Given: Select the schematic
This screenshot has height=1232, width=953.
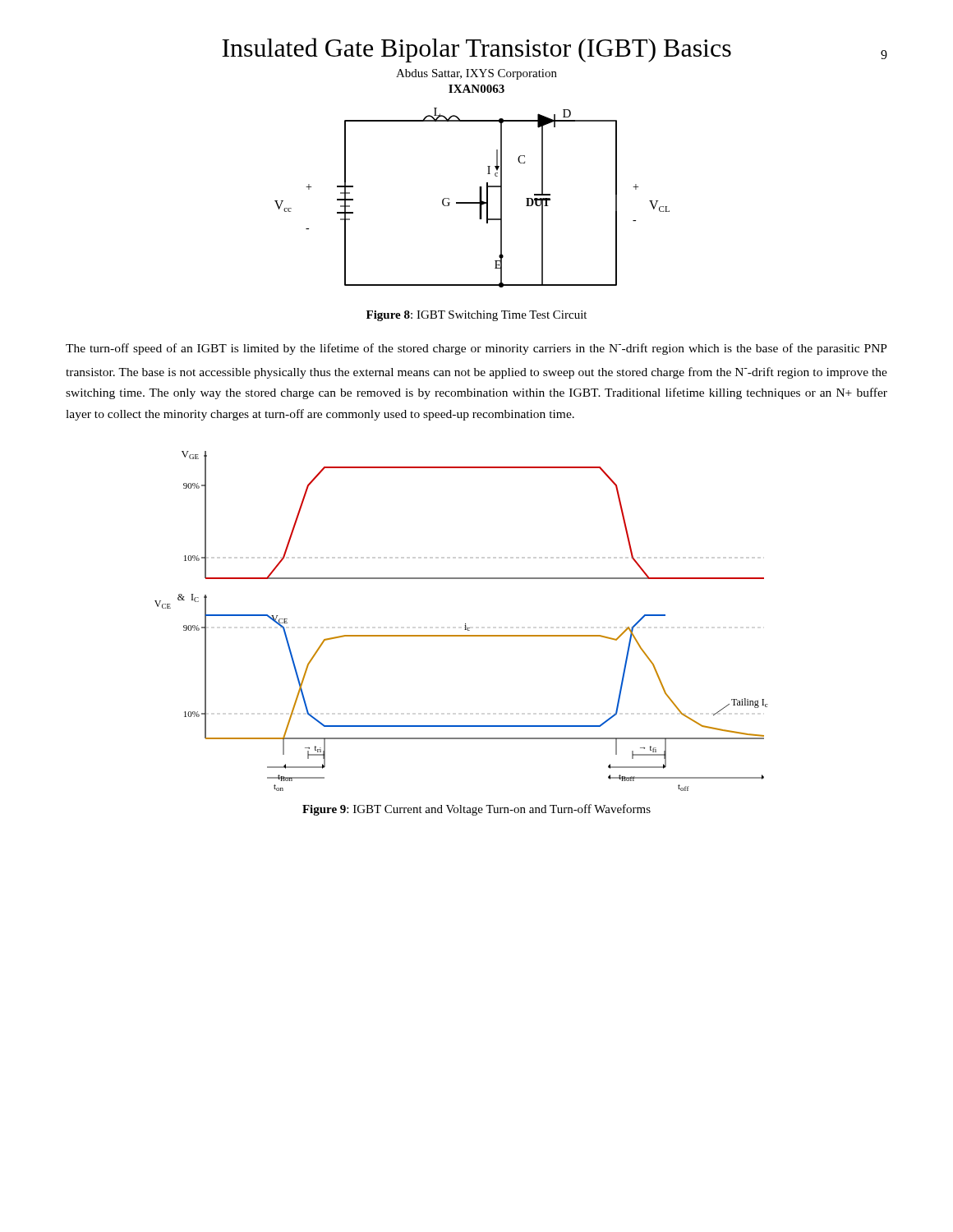Looking at the screenshot, I should 476,203.
